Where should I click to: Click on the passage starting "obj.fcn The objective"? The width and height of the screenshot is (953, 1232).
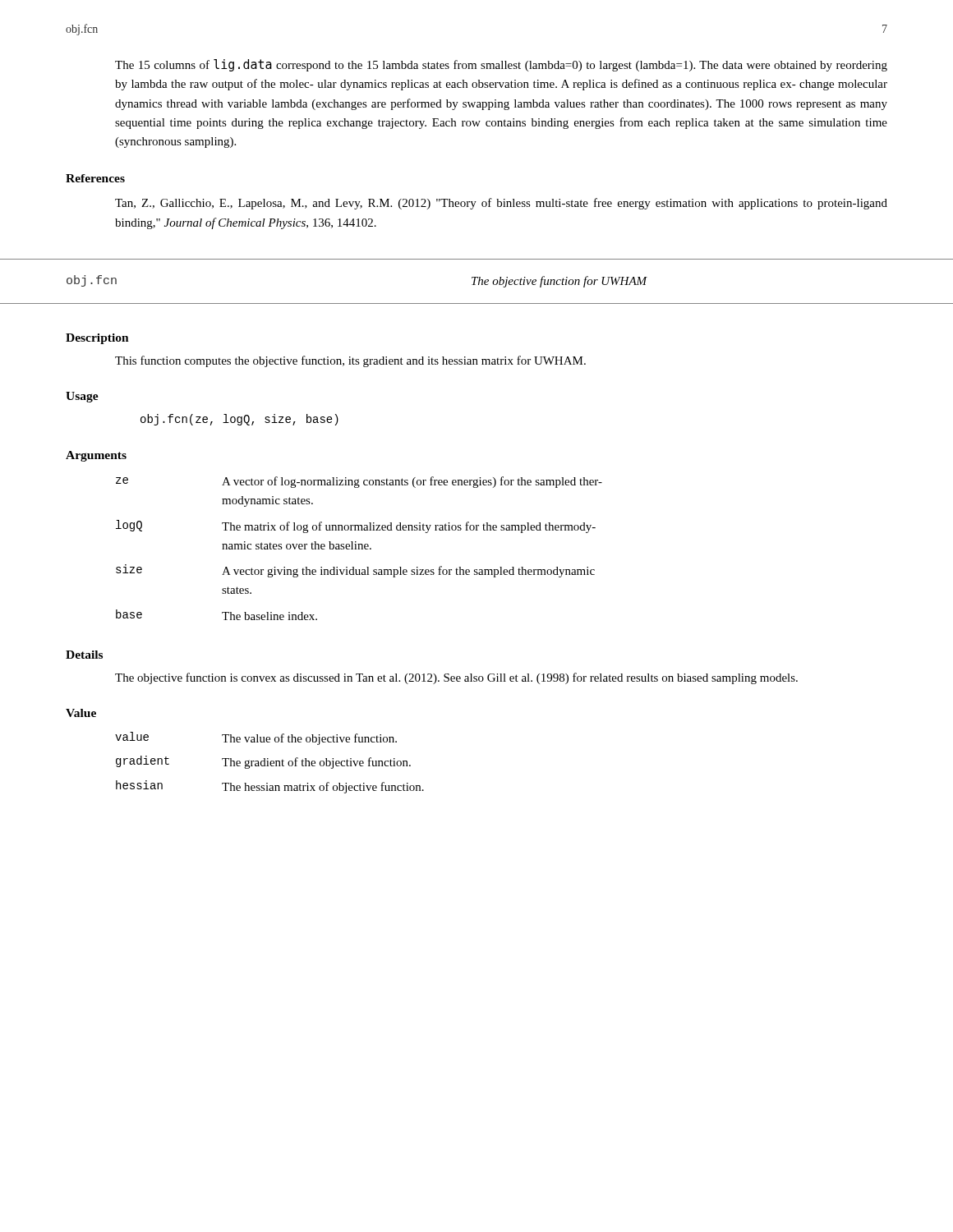coord(476,281)
